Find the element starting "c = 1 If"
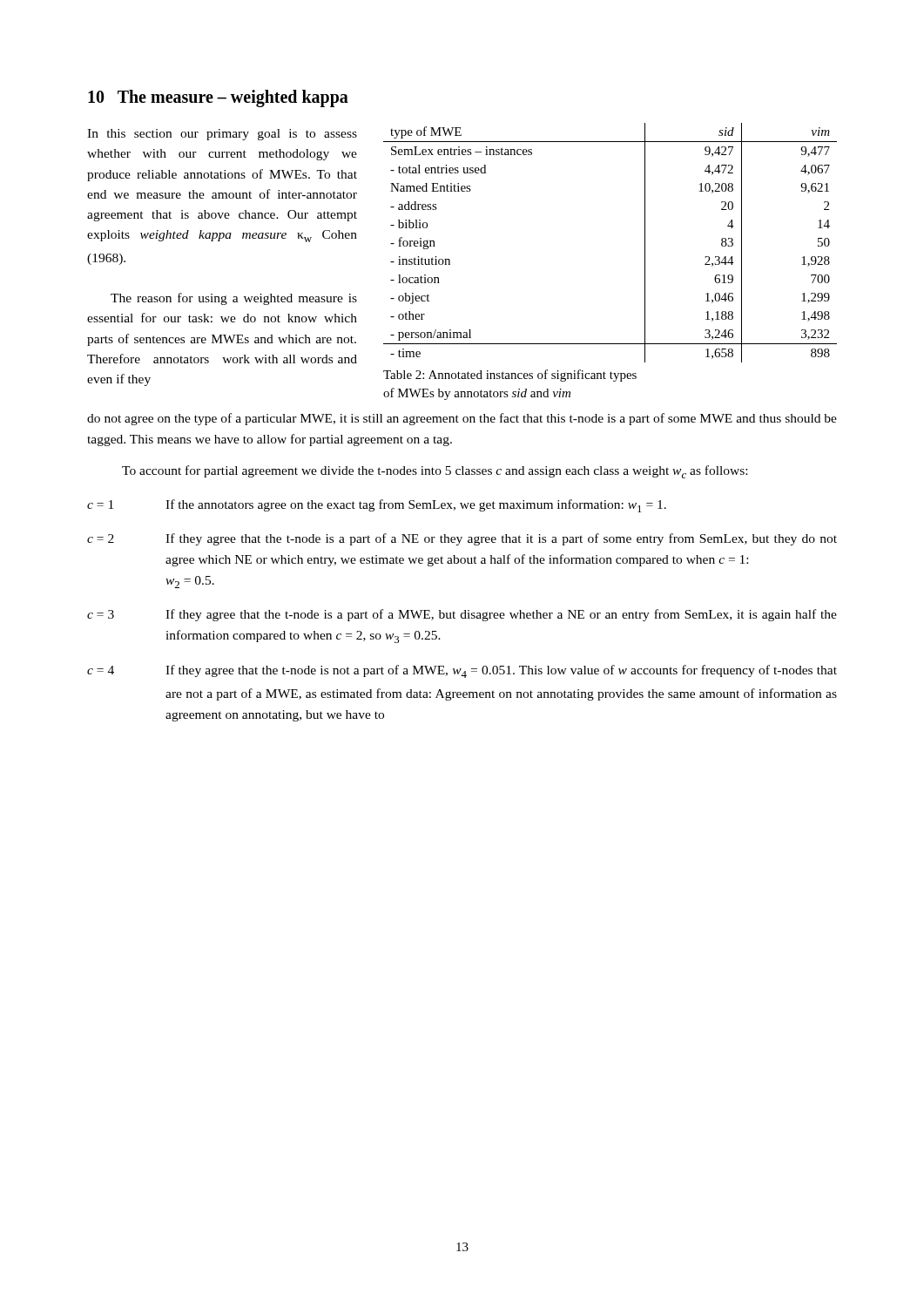The height and width of the screenshot is (1307, 924). pyautogui.click(x=462, y=506)
